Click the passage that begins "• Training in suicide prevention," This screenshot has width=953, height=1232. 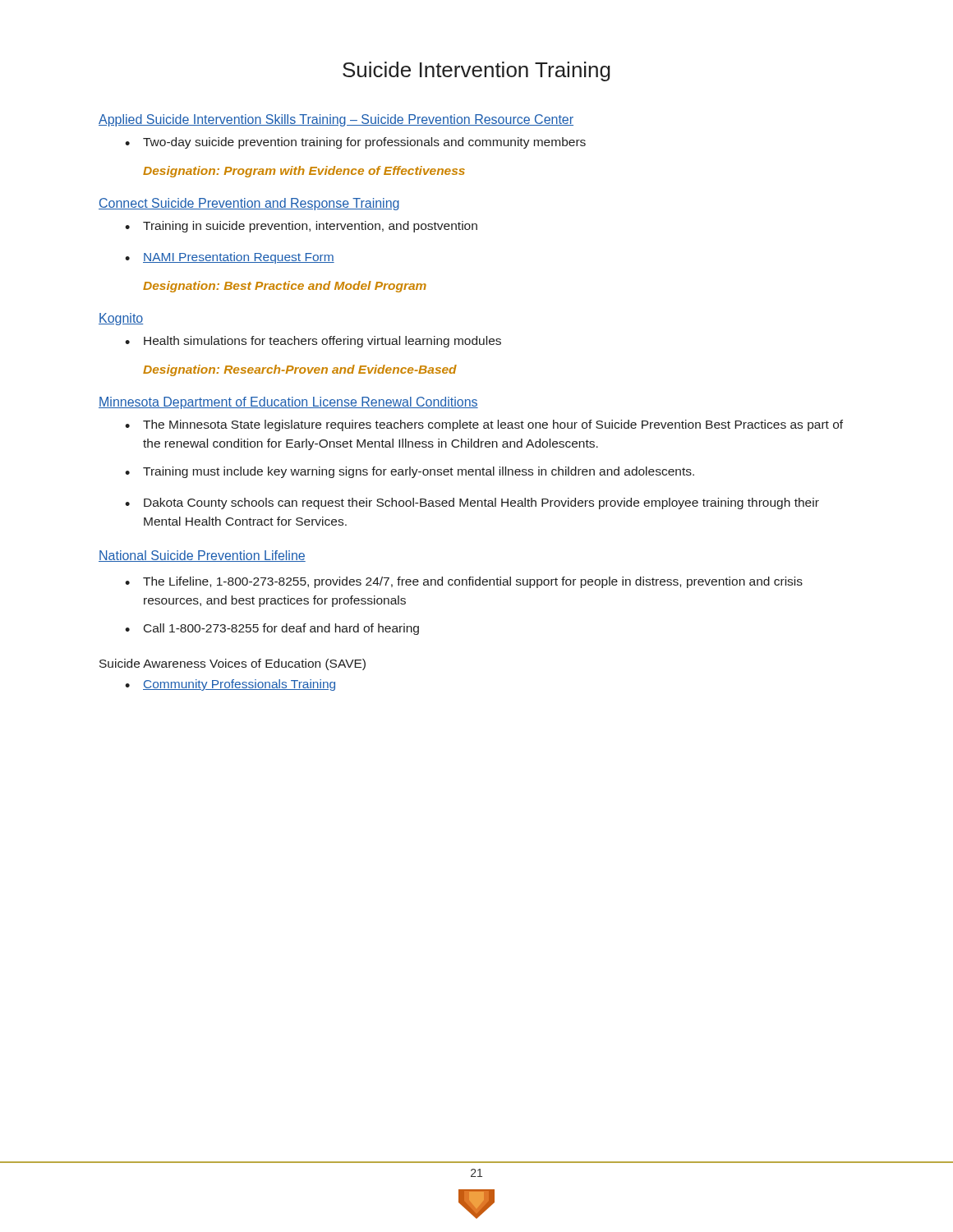coord(301,227)
